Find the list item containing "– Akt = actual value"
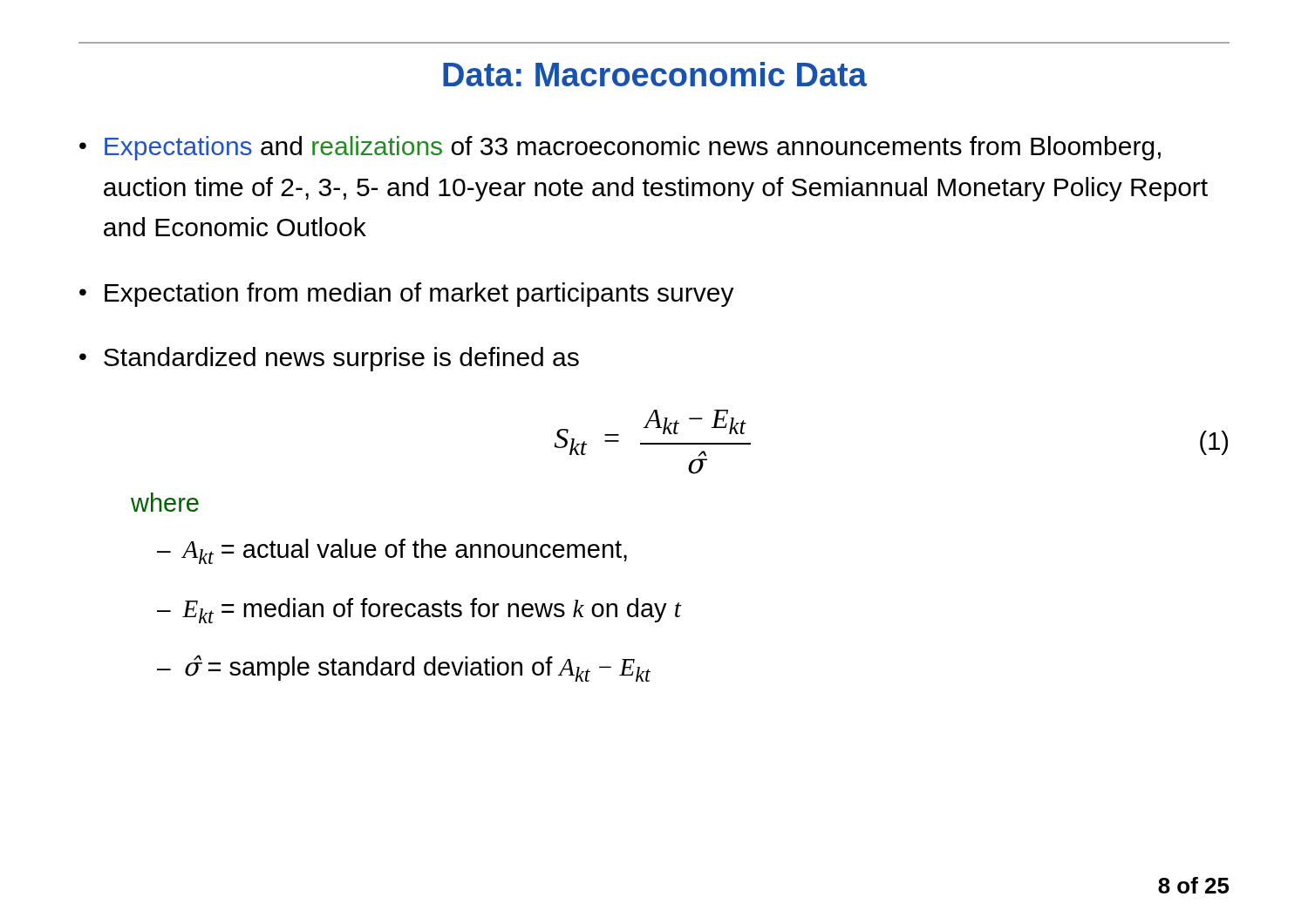The width and height of the screenshot is (1308, 924). (393, 552)
